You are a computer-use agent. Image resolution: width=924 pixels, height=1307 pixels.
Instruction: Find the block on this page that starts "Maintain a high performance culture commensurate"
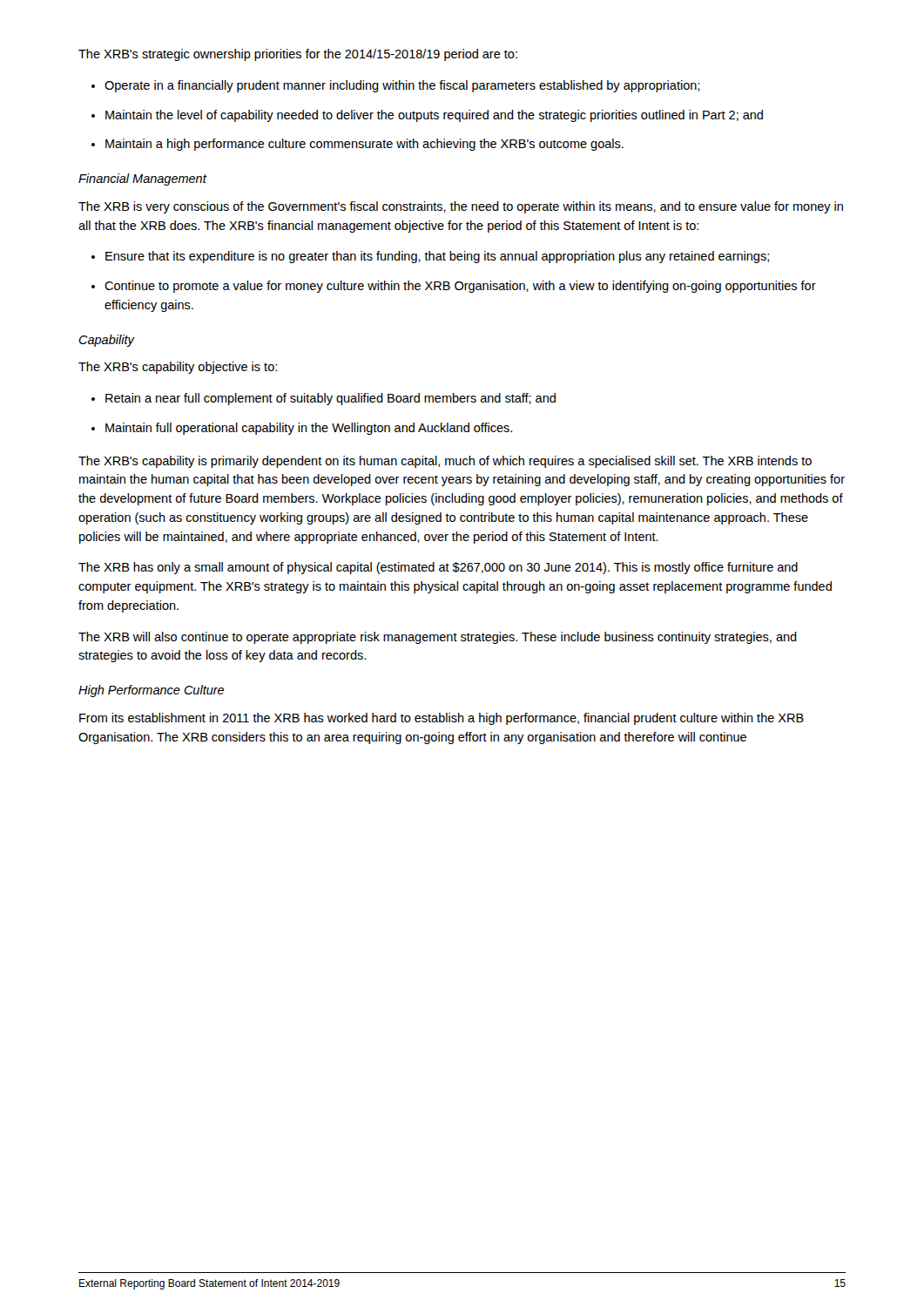[364, 144]
